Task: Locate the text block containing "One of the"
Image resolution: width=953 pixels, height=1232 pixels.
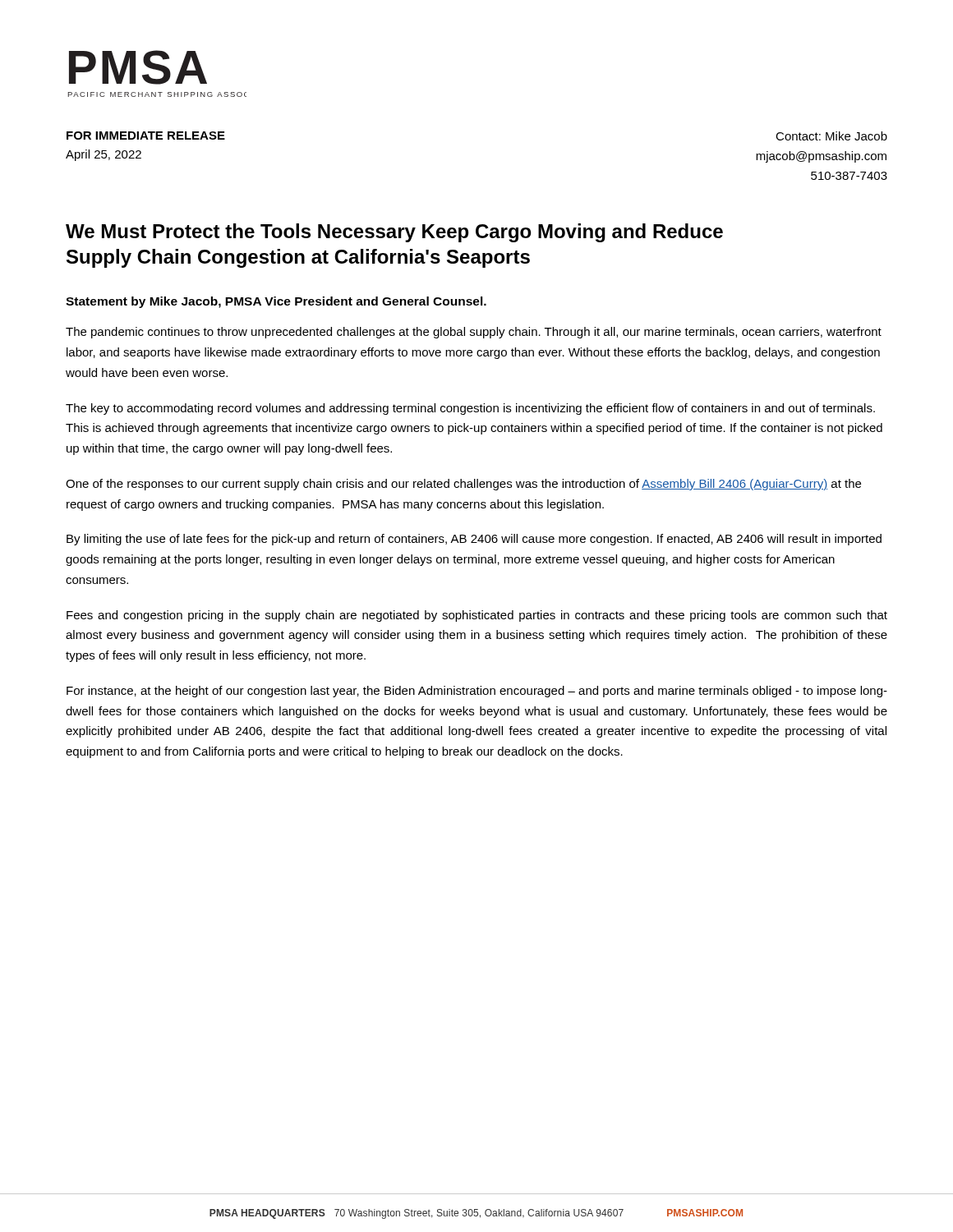Action: [464, 493]
